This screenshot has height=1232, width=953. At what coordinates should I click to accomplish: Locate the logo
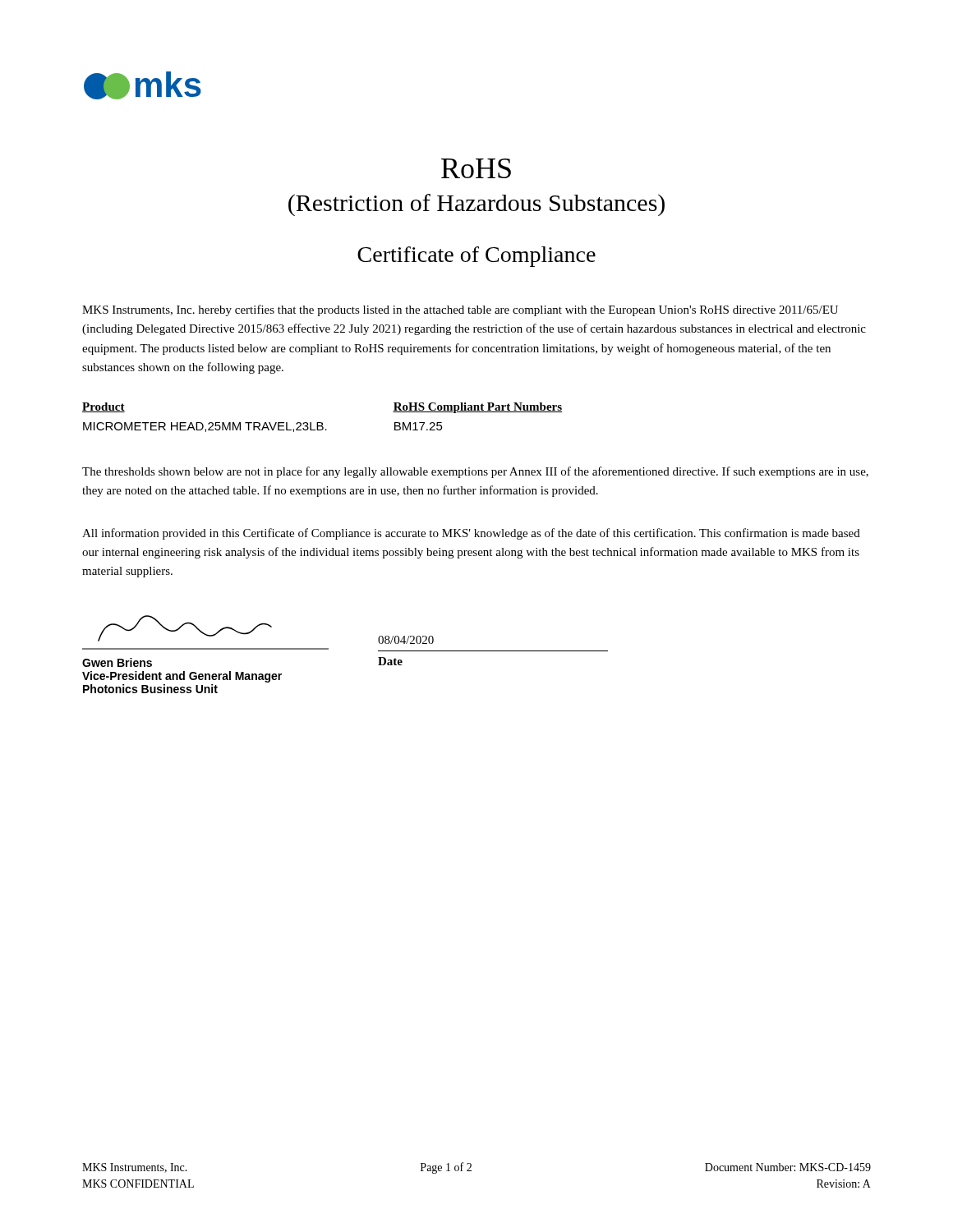476,88
